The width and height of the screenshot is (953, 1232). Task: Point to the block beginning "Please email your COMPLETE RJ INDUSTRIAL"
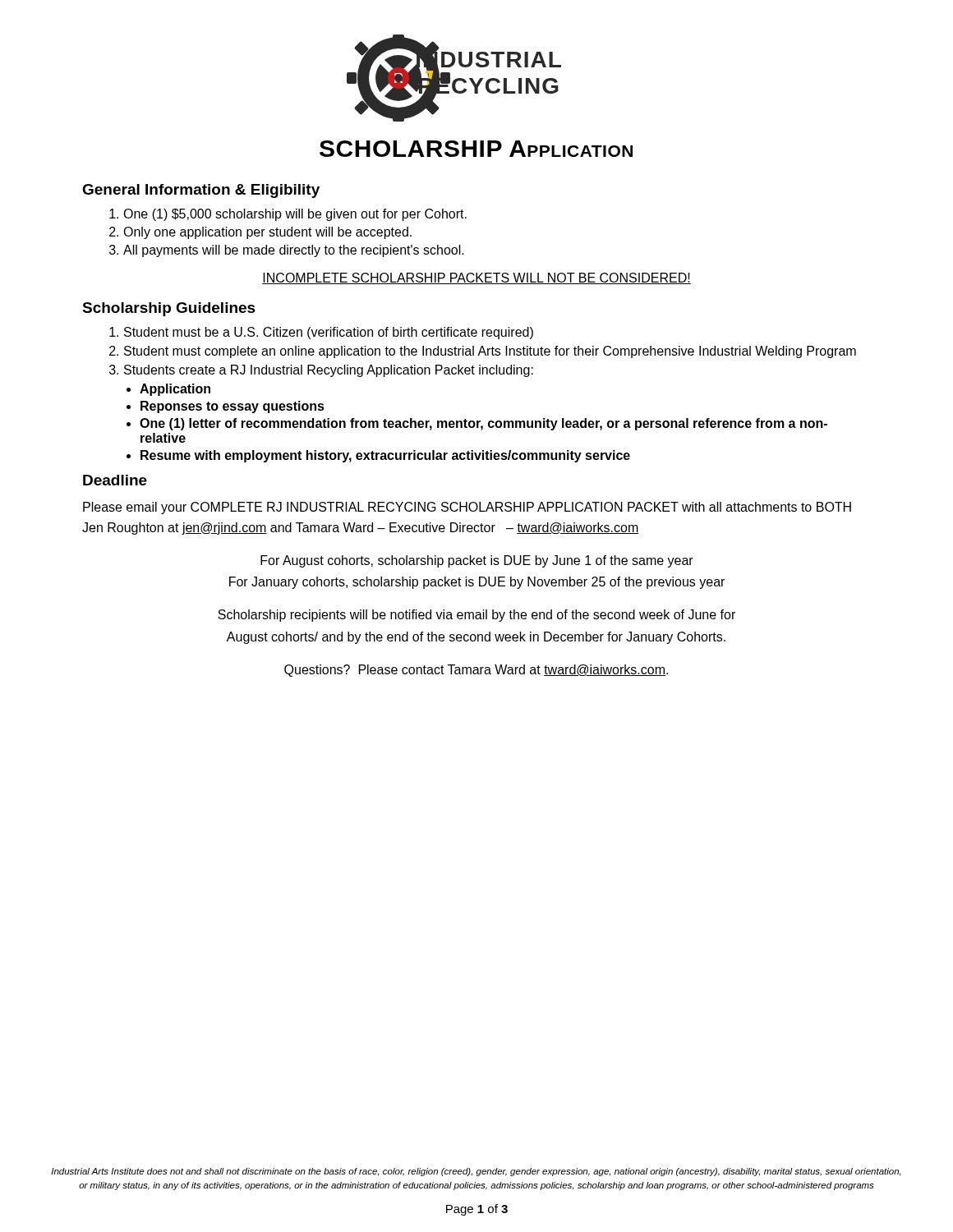(x=467, y=517)
